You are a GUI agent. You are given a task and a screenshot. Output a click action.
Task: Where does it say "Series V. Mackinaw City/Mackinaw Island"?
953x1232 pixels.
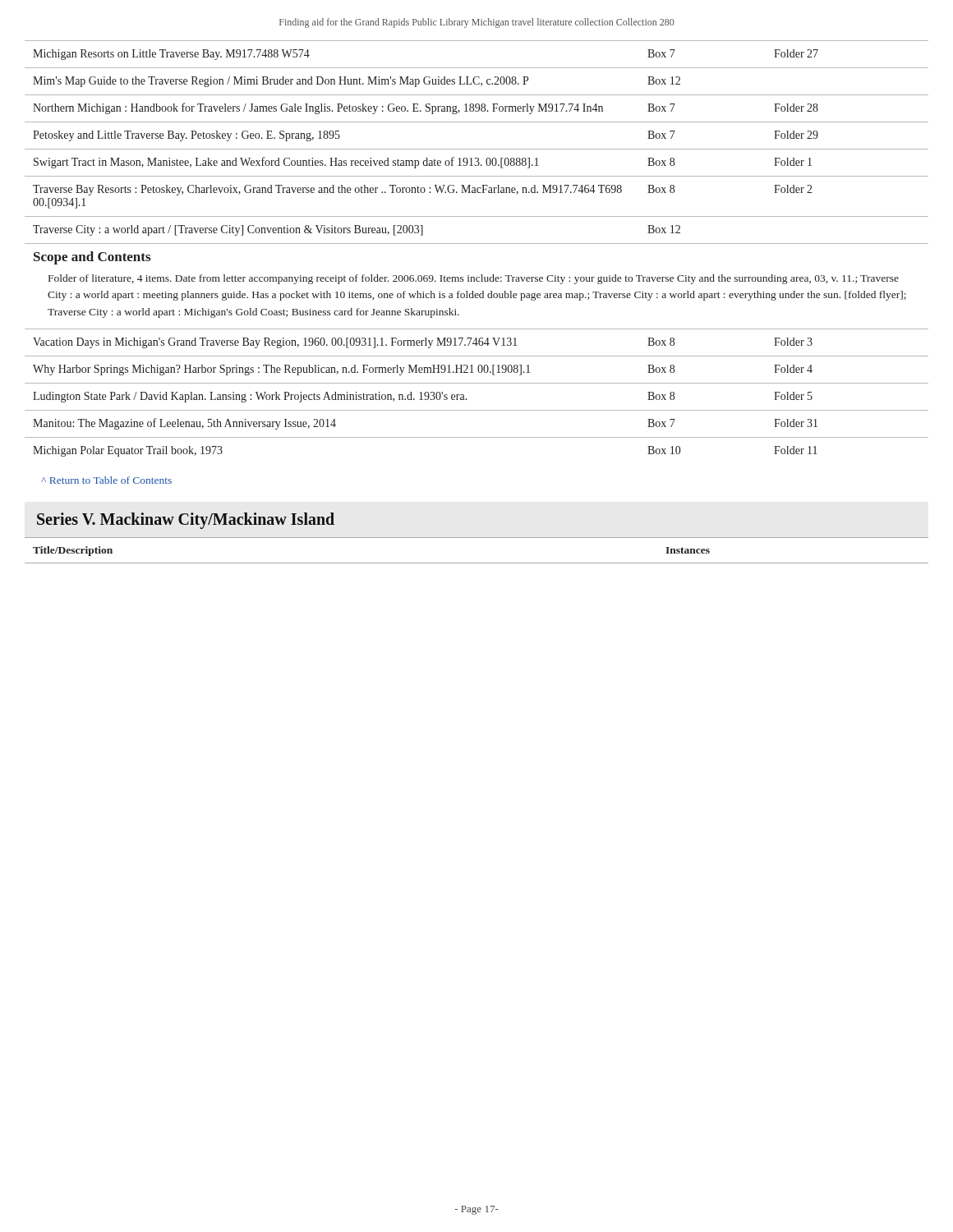point(185,519)
